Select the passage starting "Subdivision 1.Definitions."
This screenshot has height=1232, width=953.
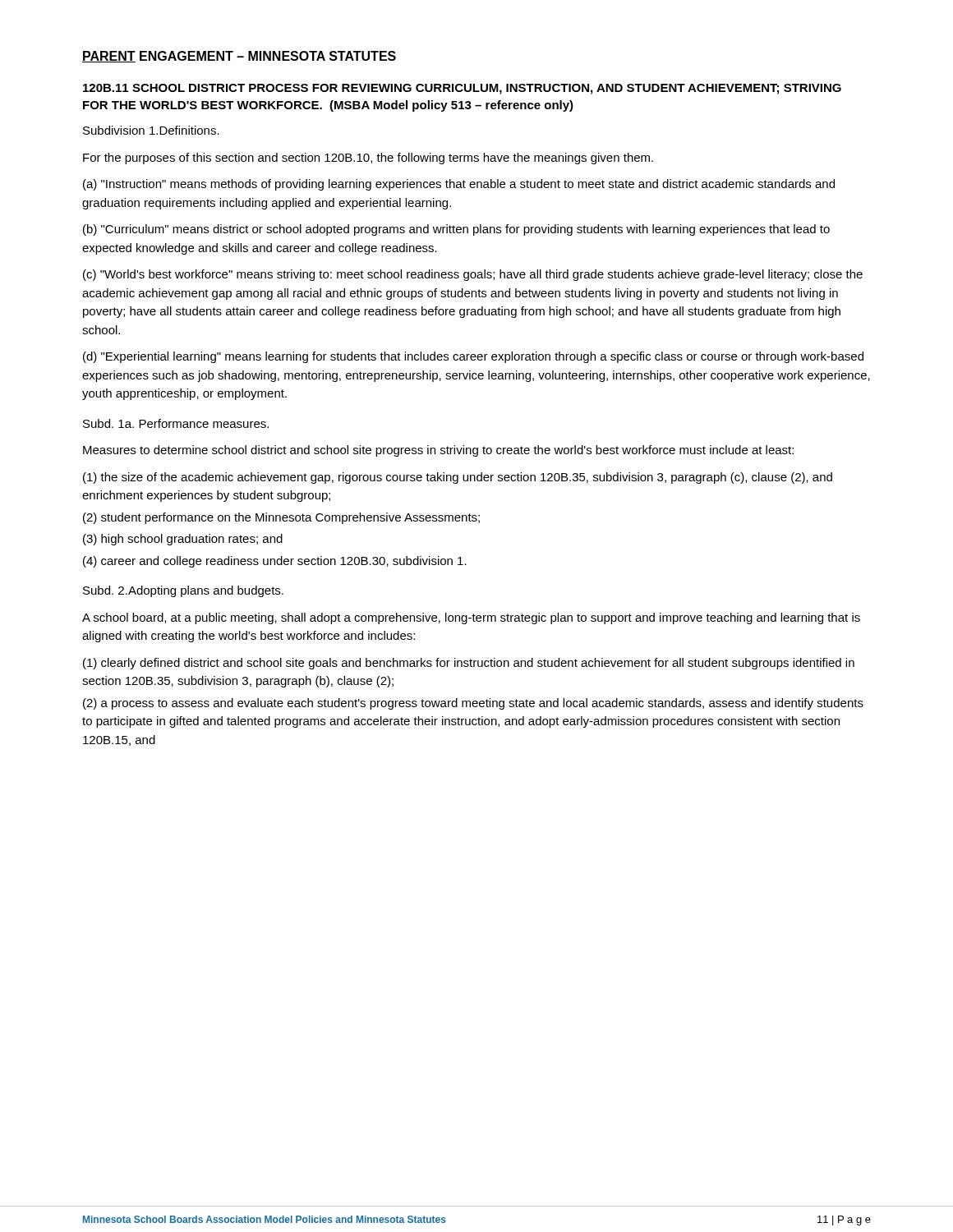[151, 130]
